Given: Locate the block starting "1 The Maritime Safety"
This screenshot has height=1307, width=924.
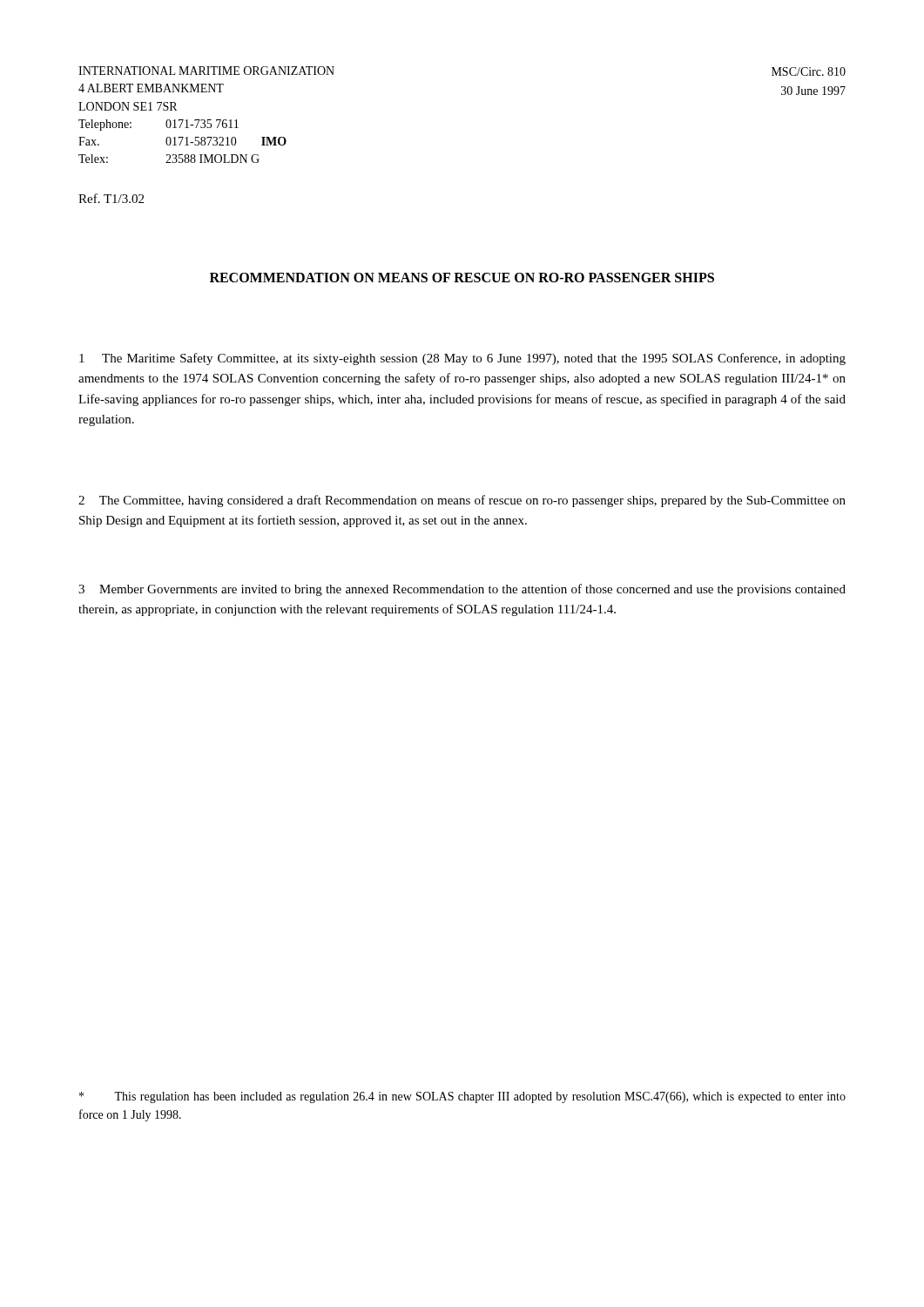Looking at the screenshot, I should click(462, 389).
